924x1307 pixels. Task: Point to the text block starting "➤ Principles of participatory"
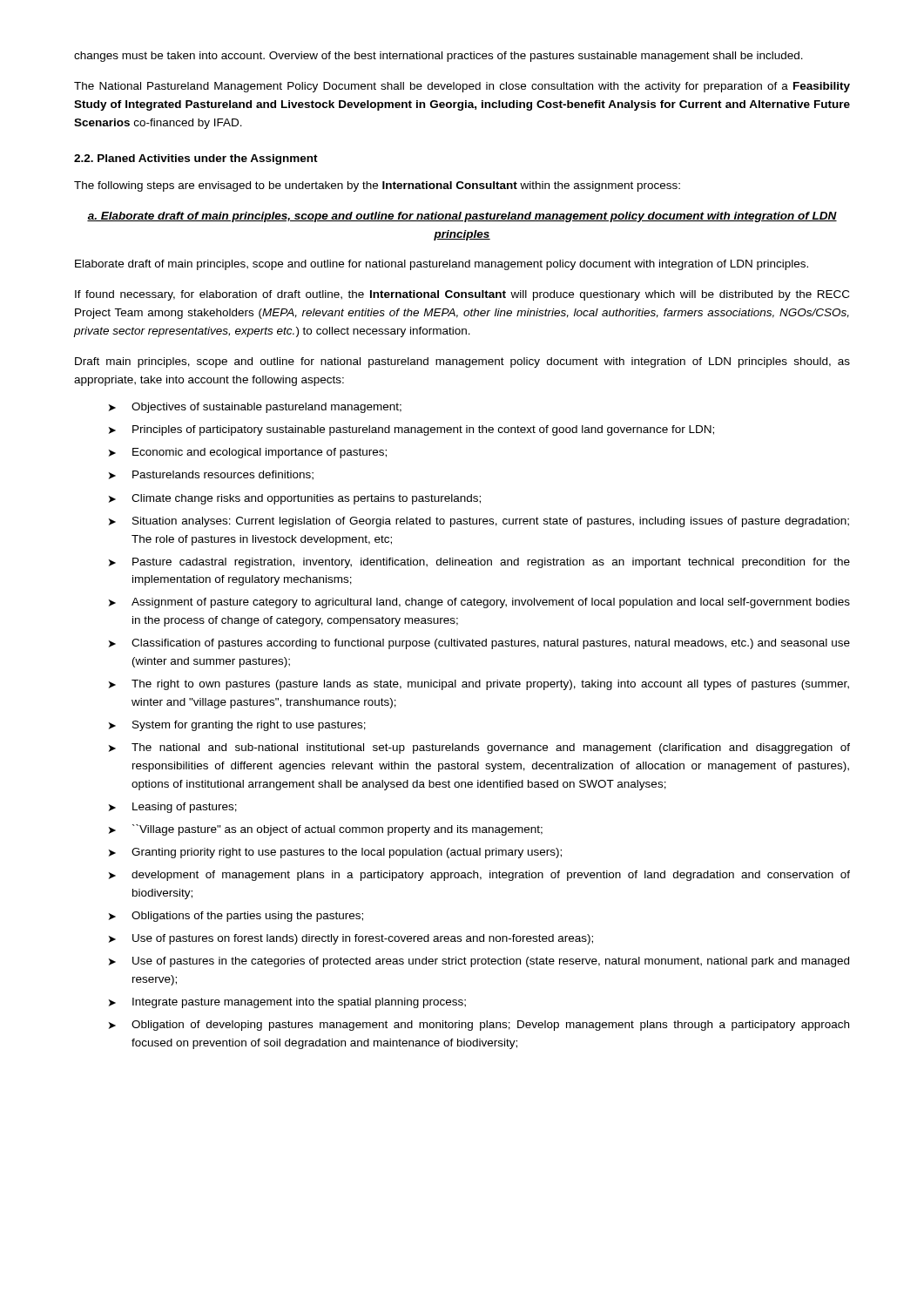point(479,430)
